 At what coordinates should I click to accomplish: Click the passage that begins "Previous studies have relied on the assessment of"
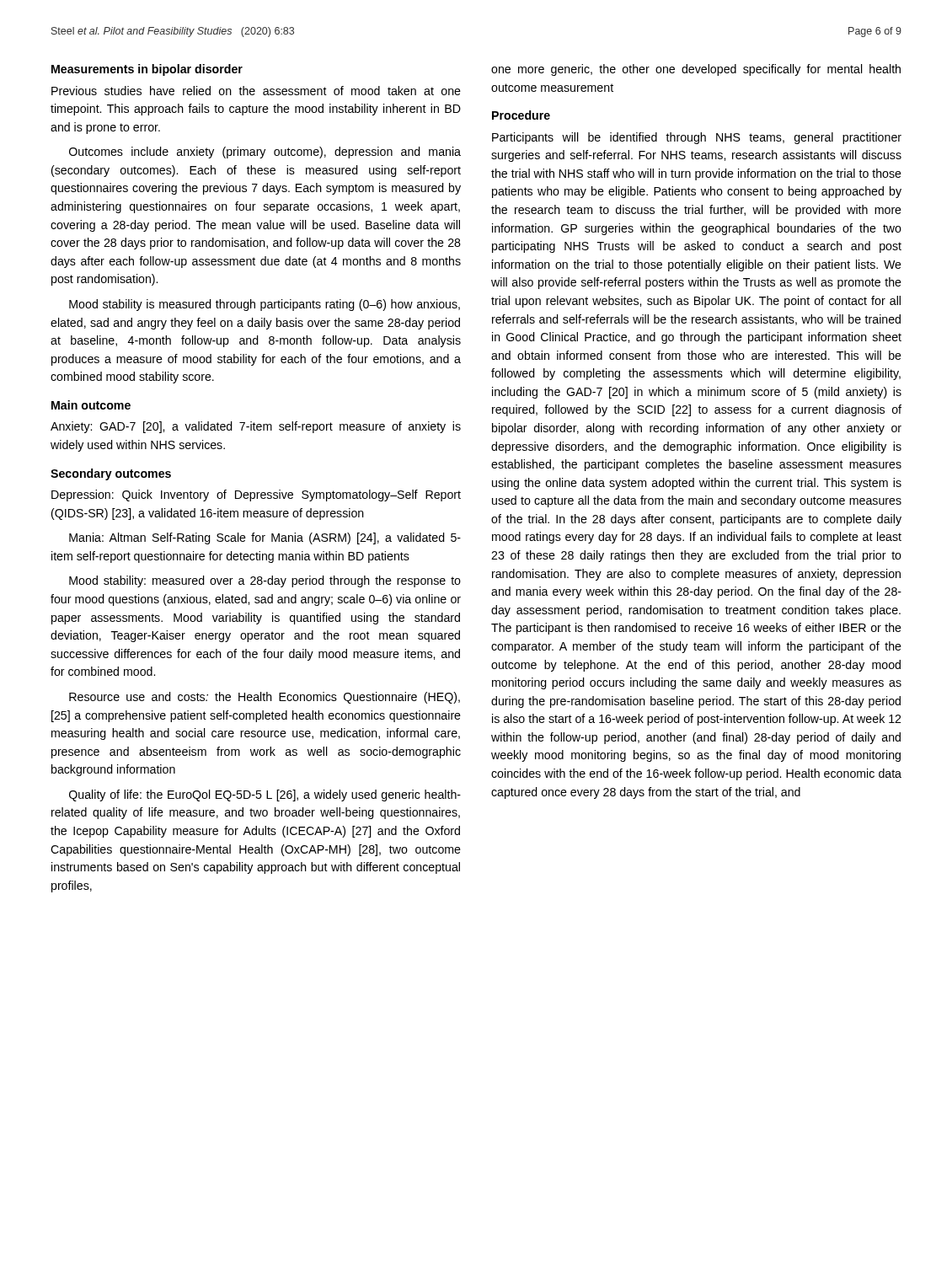256,109
